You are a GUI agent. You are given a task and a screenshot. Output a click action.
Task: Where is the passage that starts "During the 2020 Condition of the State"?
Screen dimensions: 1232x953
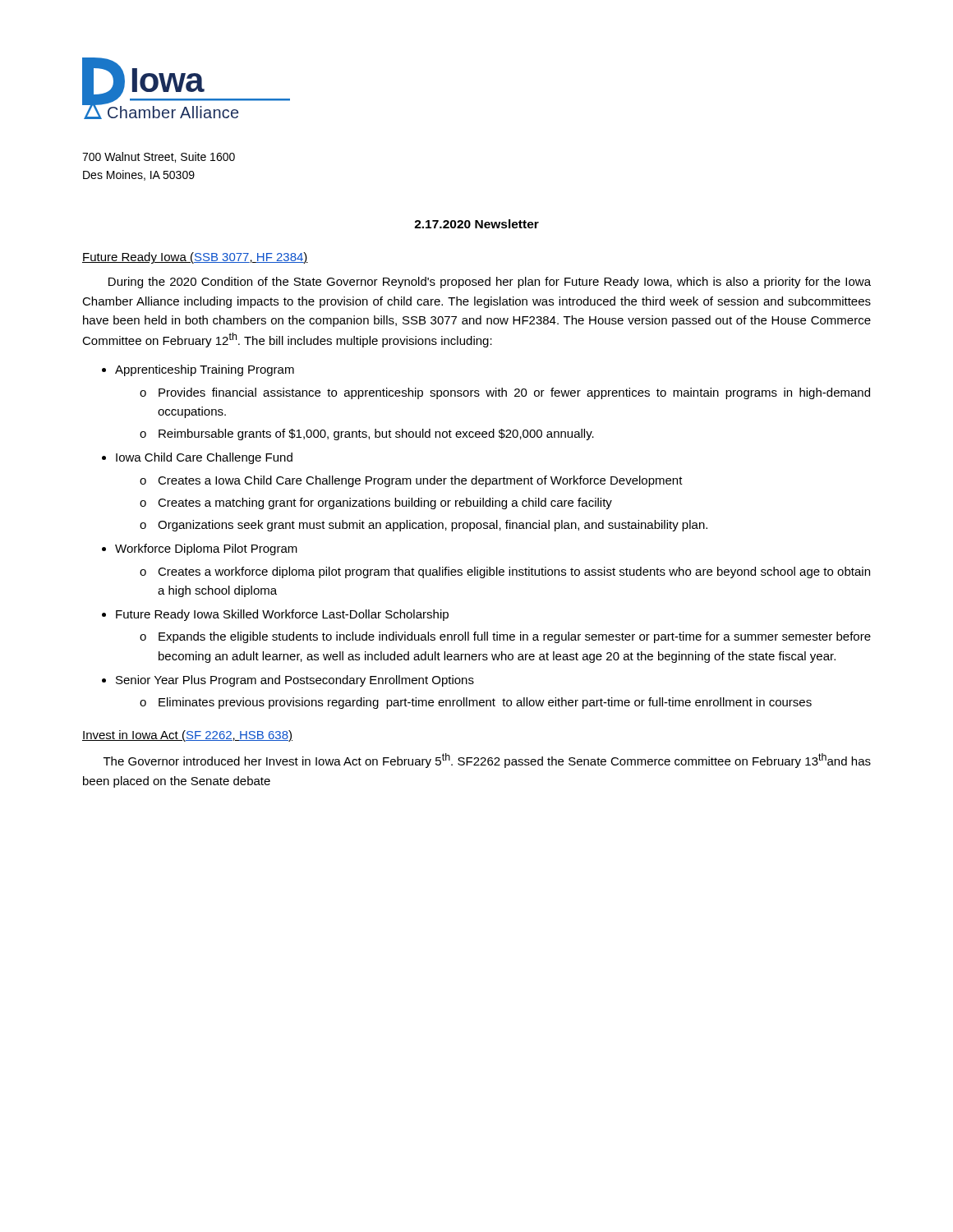476,311
